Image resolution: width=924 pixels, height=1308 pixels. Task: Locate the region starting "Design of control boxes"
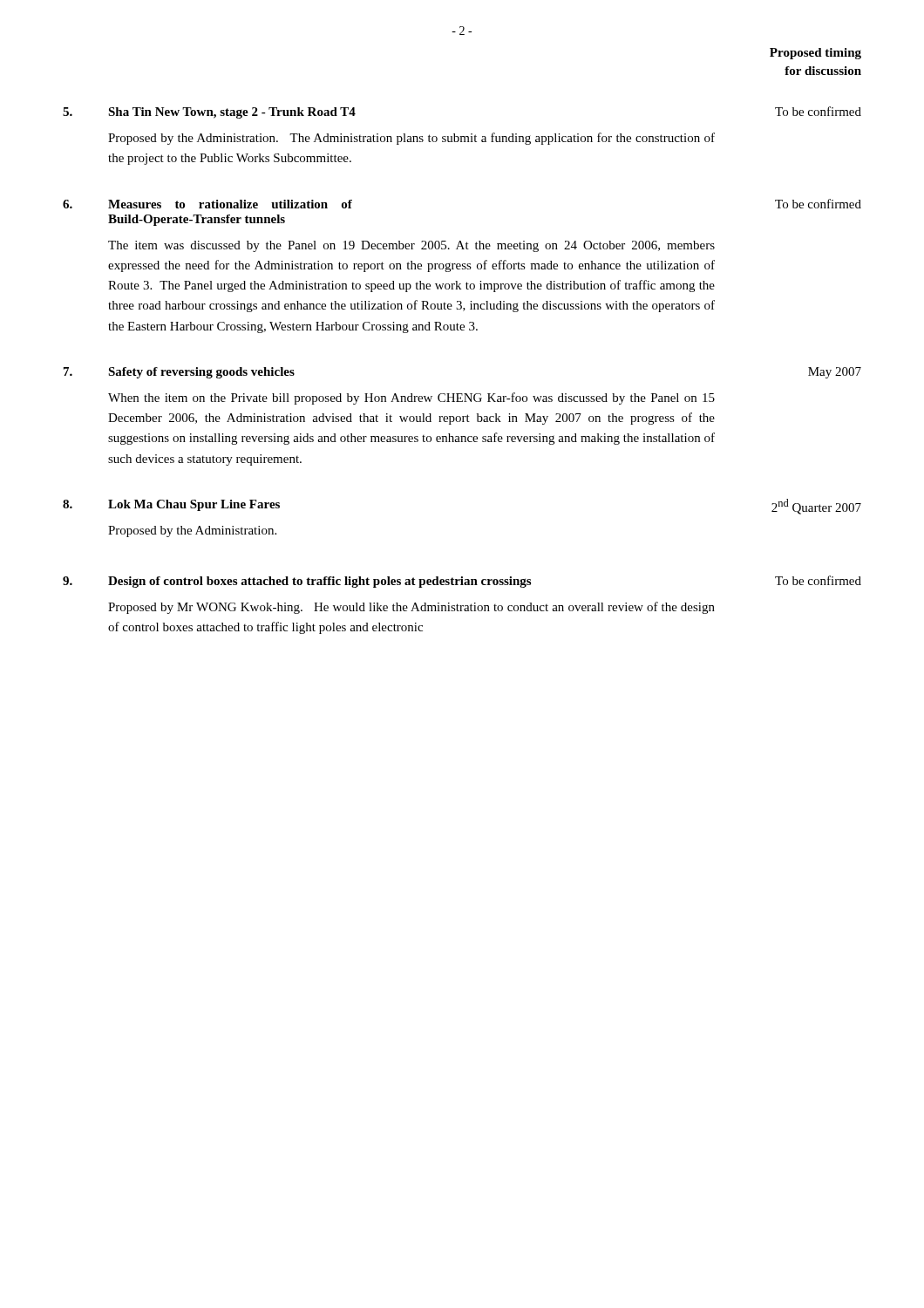click(320, 581)
